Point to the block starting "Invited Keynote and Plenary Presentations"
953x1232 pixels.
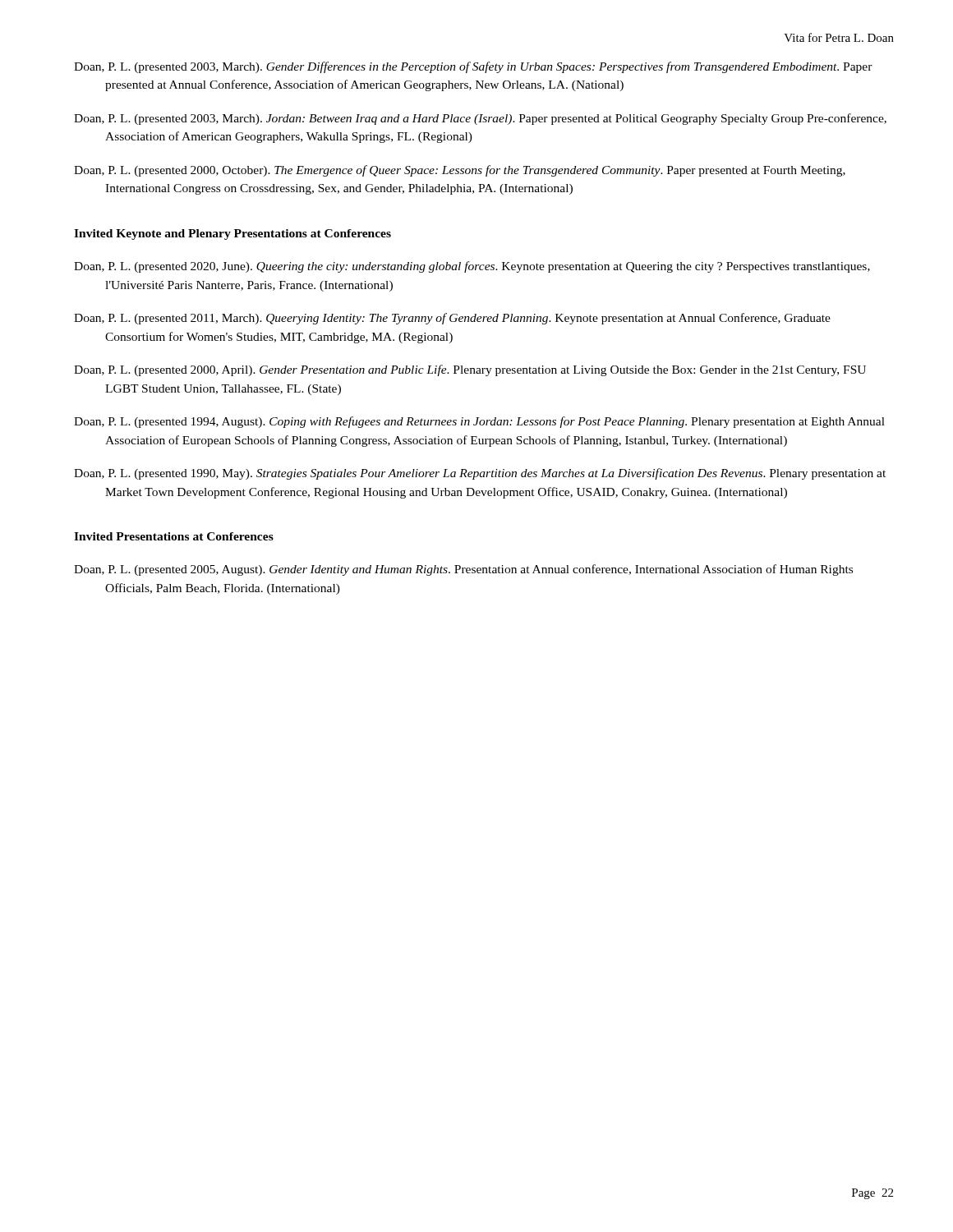click(233, 233)
